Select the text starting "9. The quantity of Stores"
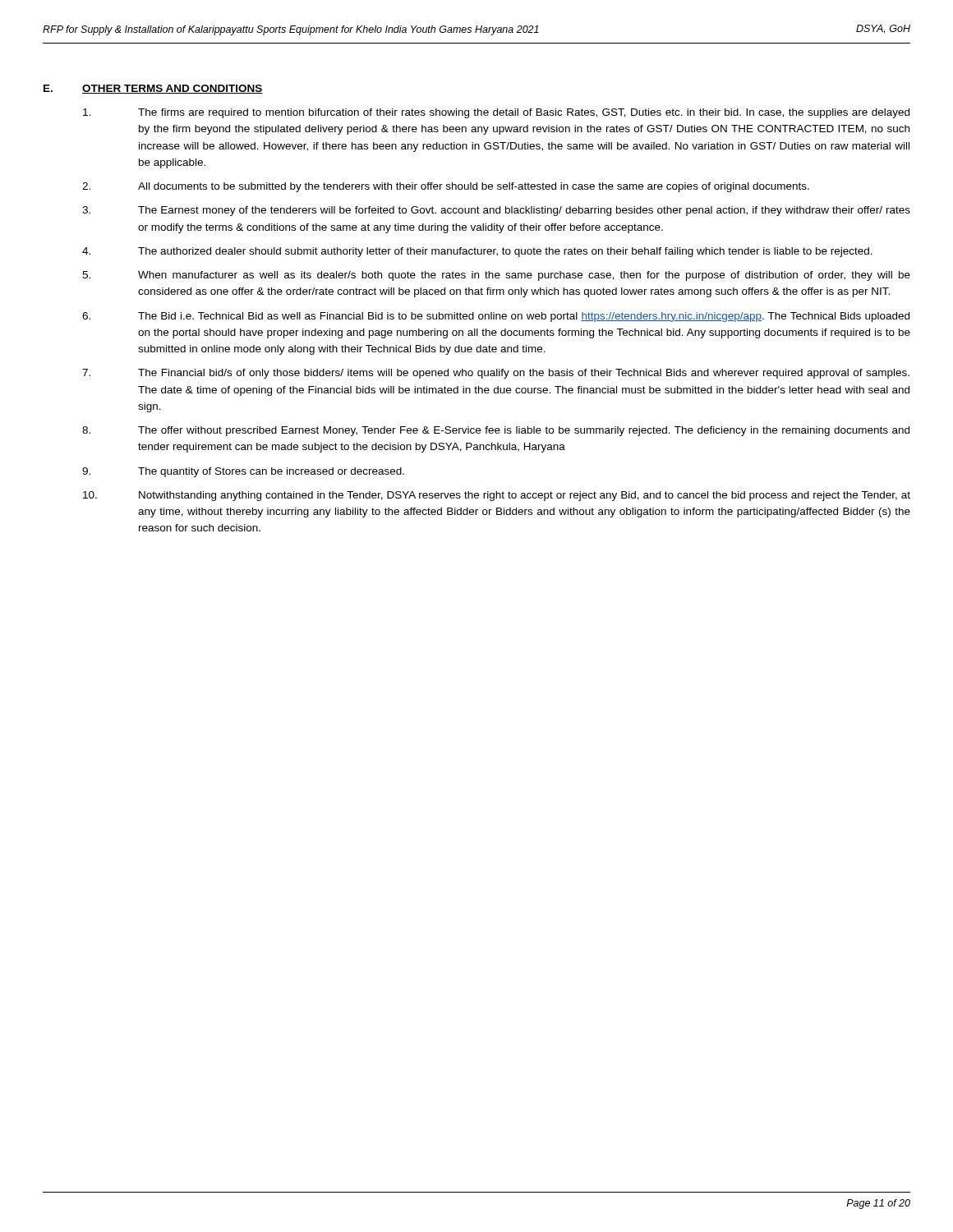 [x=243, y=472]
